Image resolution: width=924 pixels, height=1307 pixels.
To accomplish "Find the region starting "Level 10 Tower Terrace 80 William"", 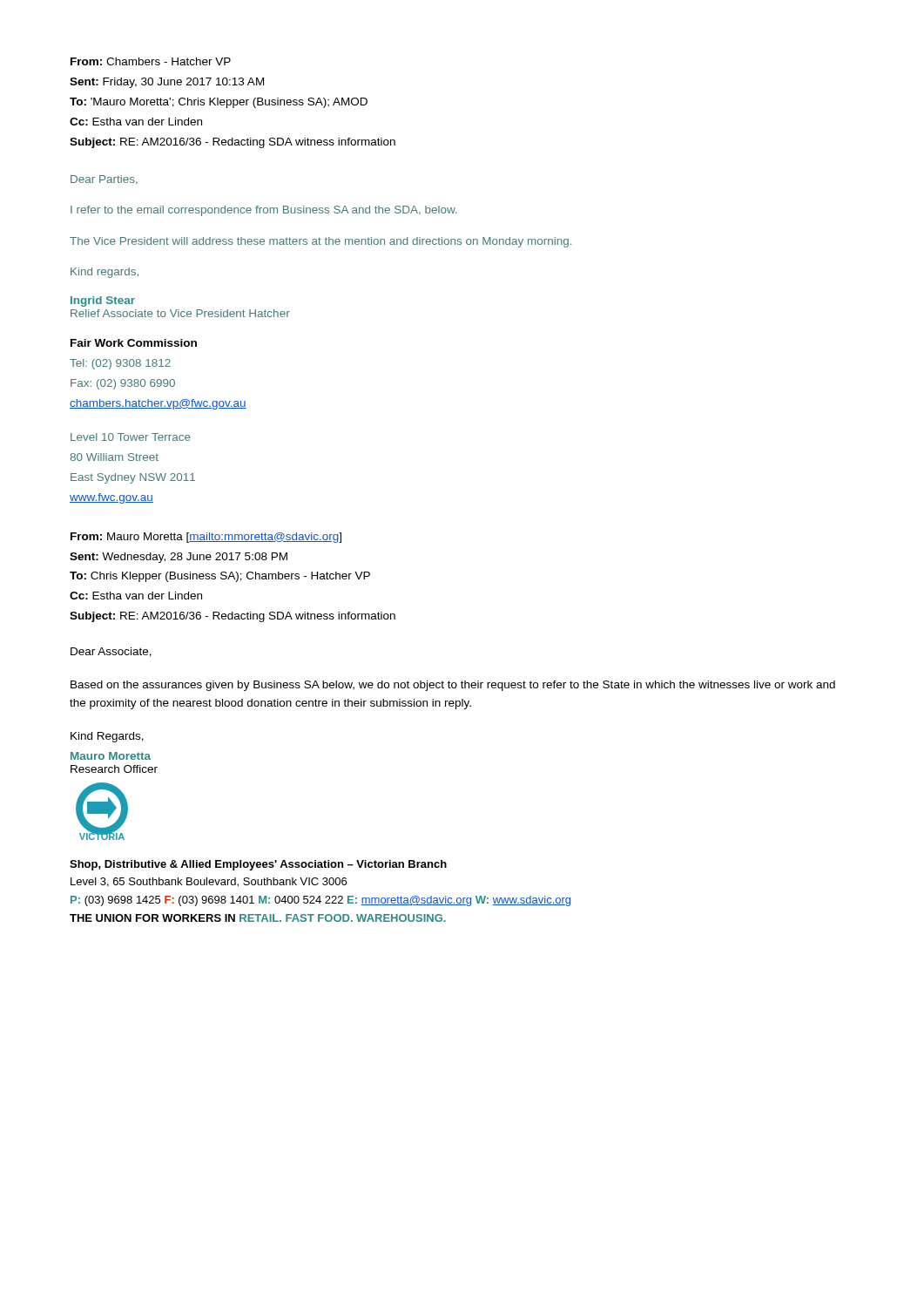I will (x=133, y=467).
